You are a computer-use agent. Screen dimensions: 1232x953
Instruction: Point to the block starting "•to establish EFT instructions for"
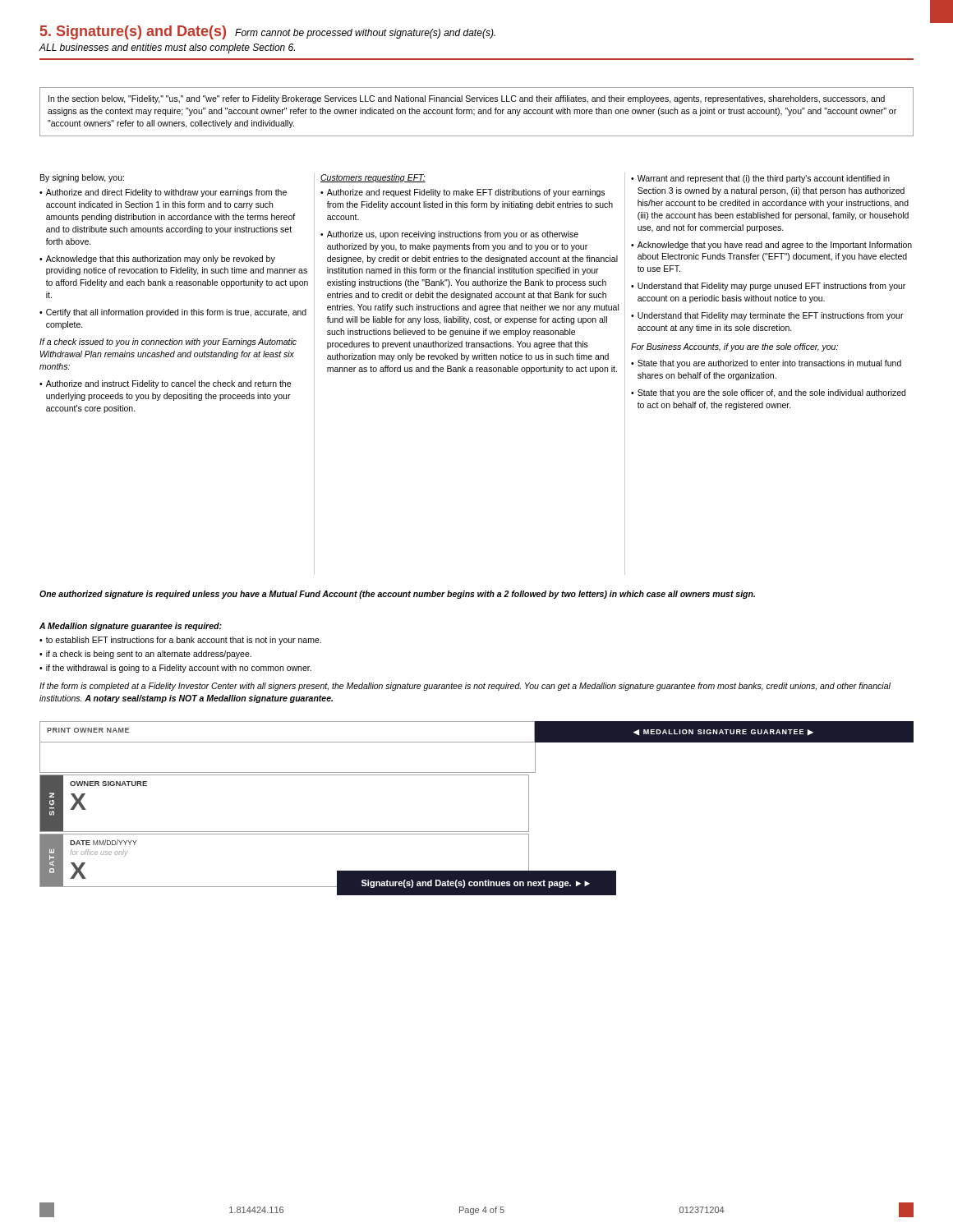(x=181, y=640)
